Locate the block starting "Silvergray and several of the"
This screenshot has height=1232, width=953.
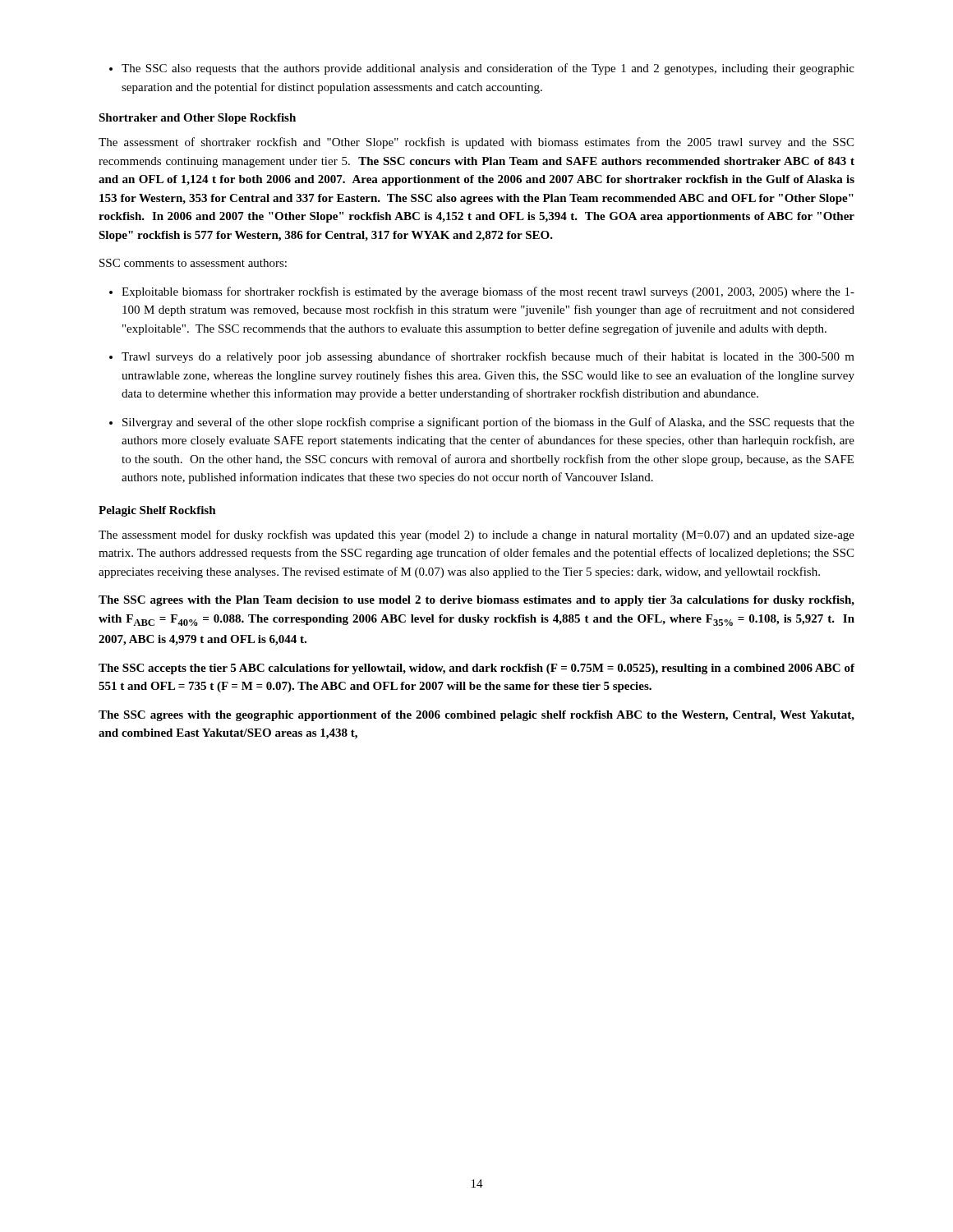coord(476,450)
